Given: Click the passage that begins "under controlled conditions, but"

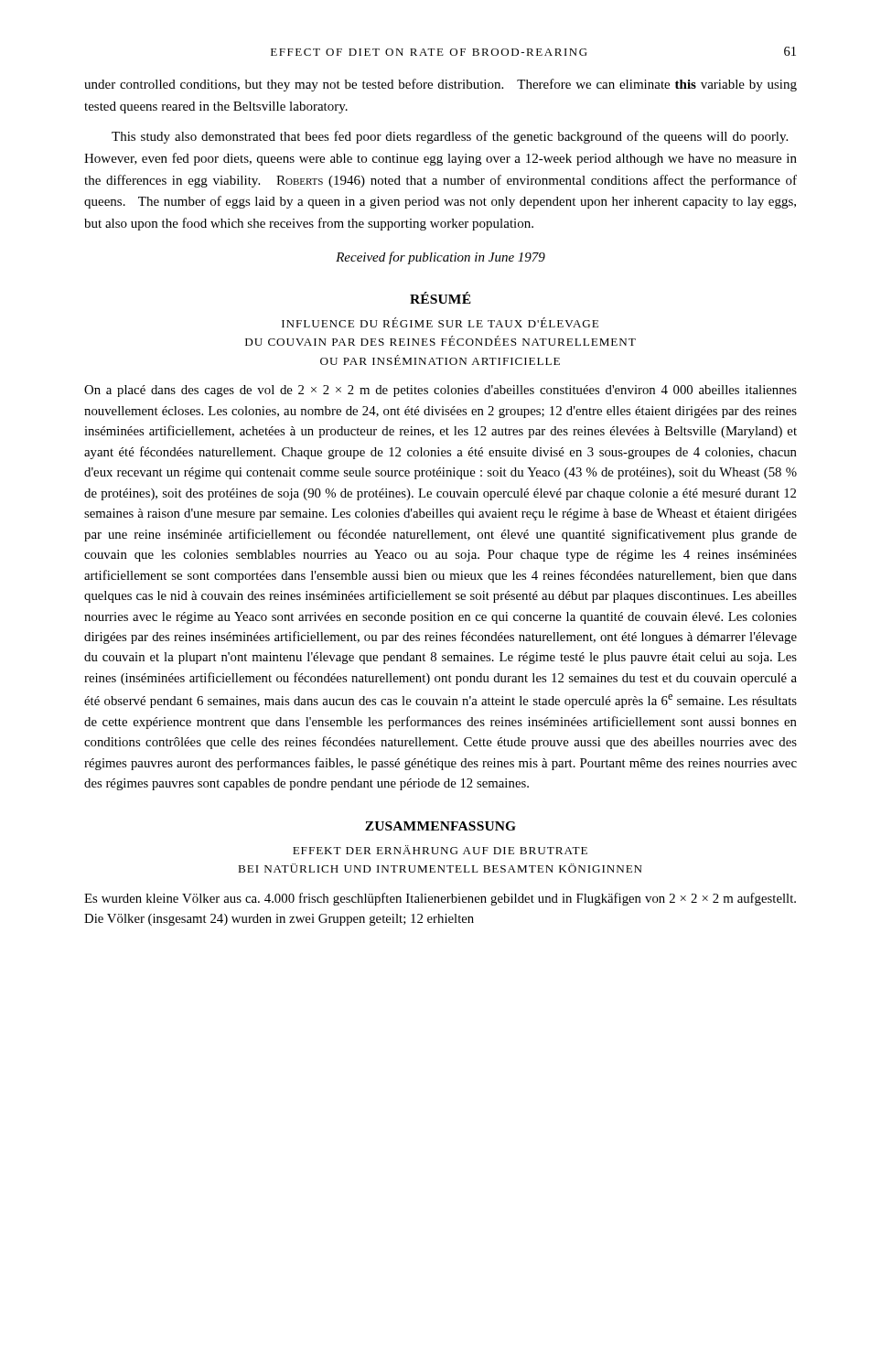Looking at the screenshot, I should pos(440,96).
